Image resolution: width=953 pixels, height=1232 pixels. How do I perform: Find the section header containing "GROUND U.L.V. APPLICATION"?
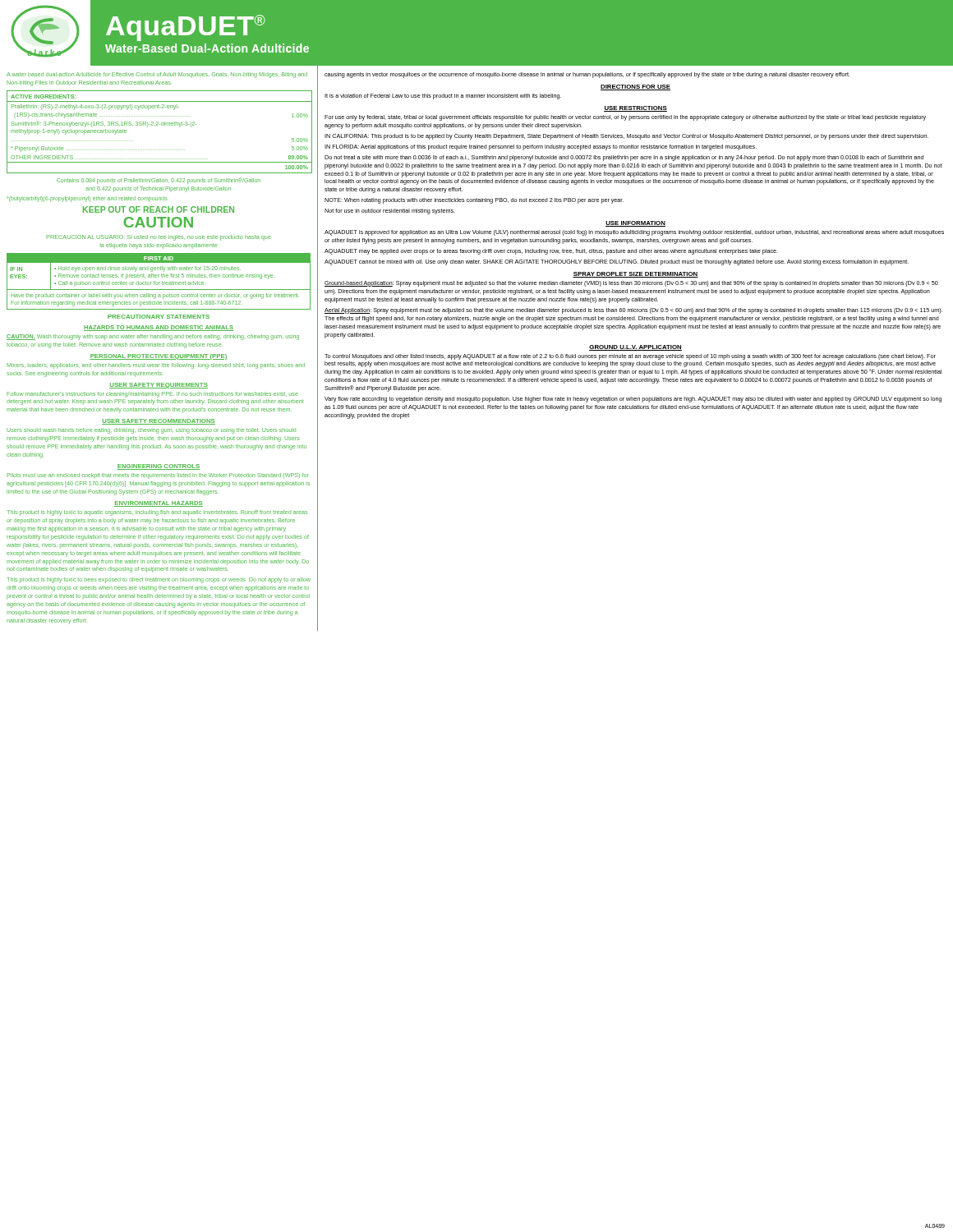click(635, 347)
